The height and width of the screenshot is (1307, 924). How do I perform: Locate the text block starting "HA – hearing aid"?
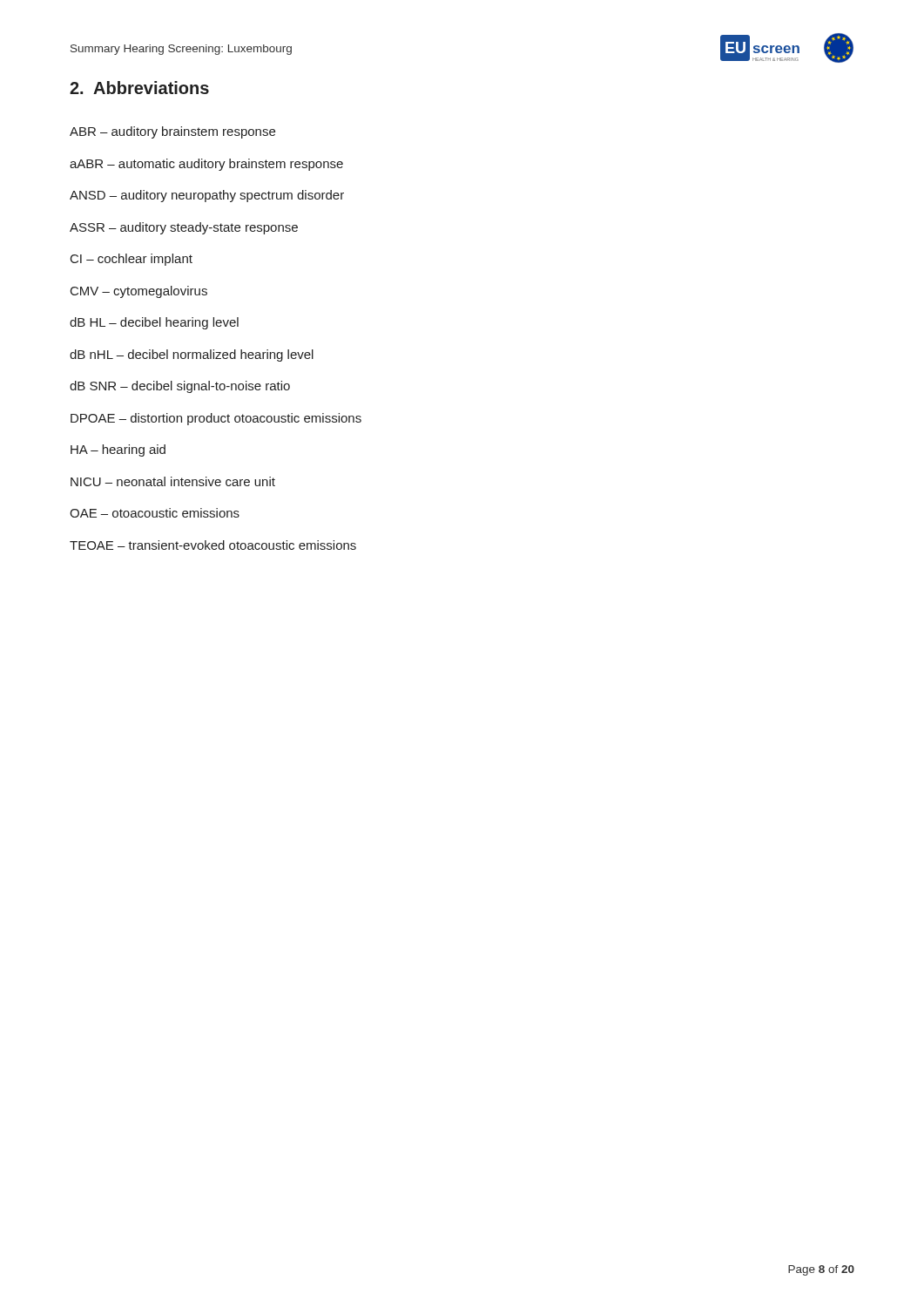tap(118, 449)
